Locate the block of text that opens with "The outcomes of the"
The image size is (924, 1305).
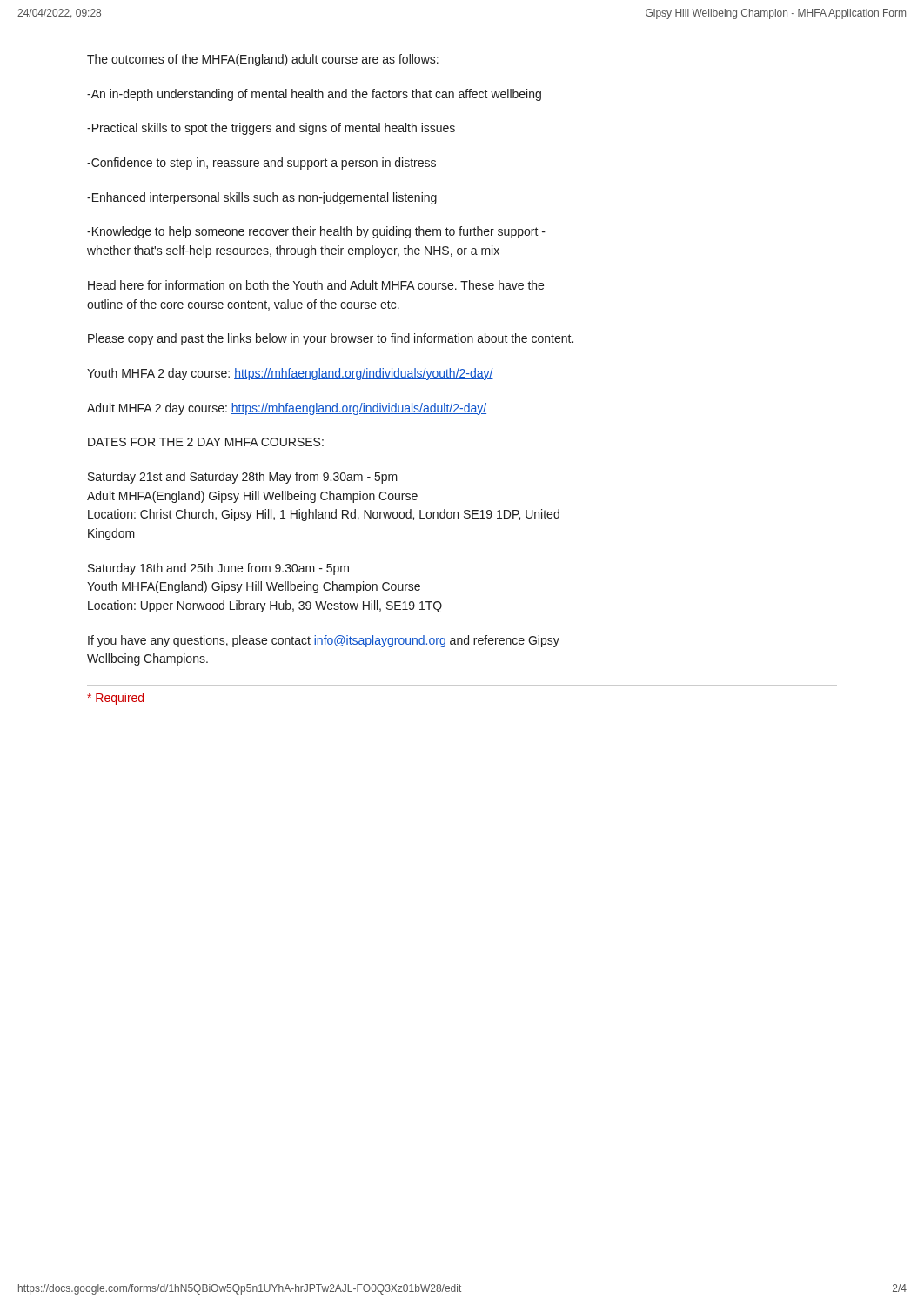(263, 59)
